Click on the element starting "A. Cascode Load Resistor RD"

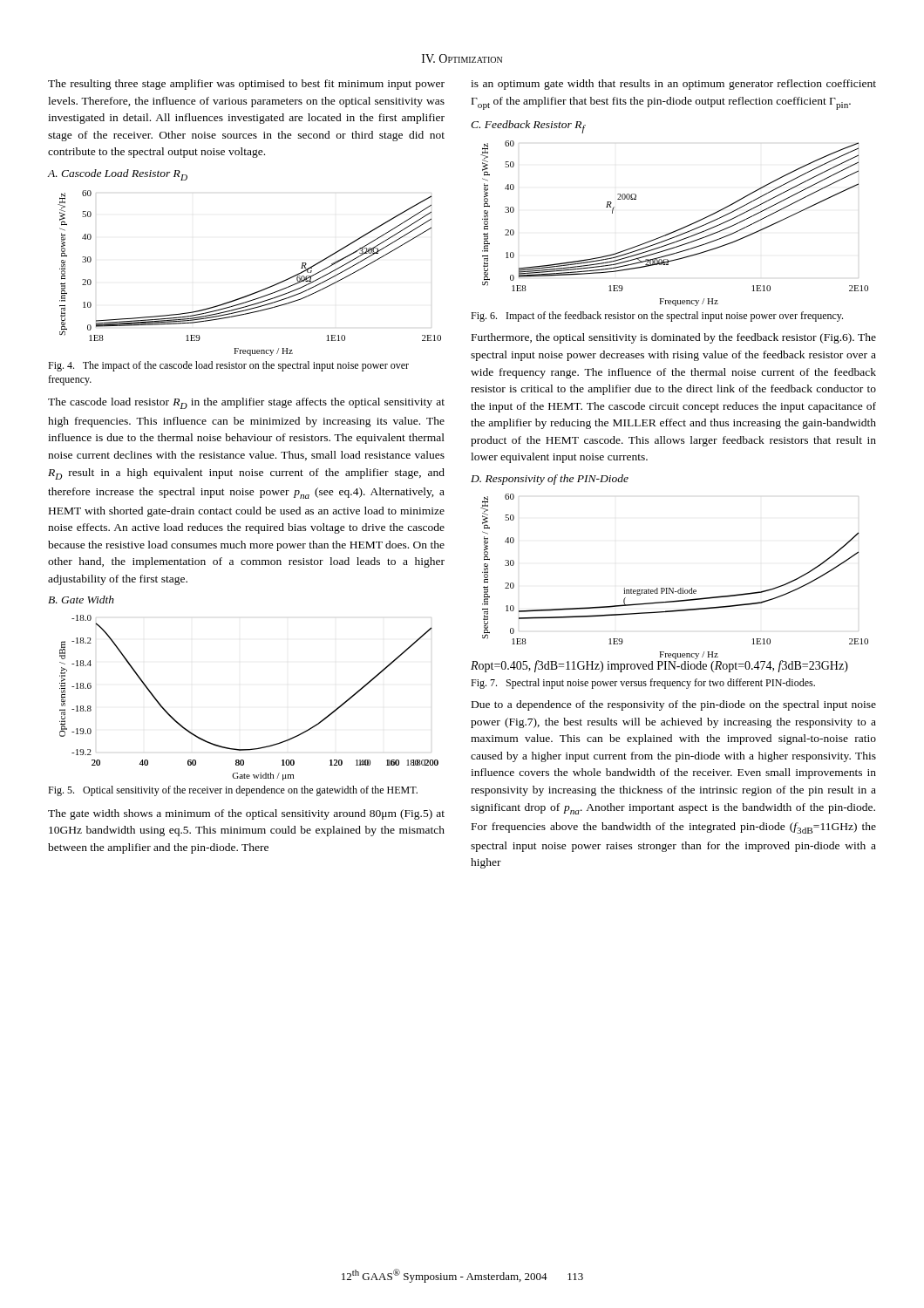point(118,174)
